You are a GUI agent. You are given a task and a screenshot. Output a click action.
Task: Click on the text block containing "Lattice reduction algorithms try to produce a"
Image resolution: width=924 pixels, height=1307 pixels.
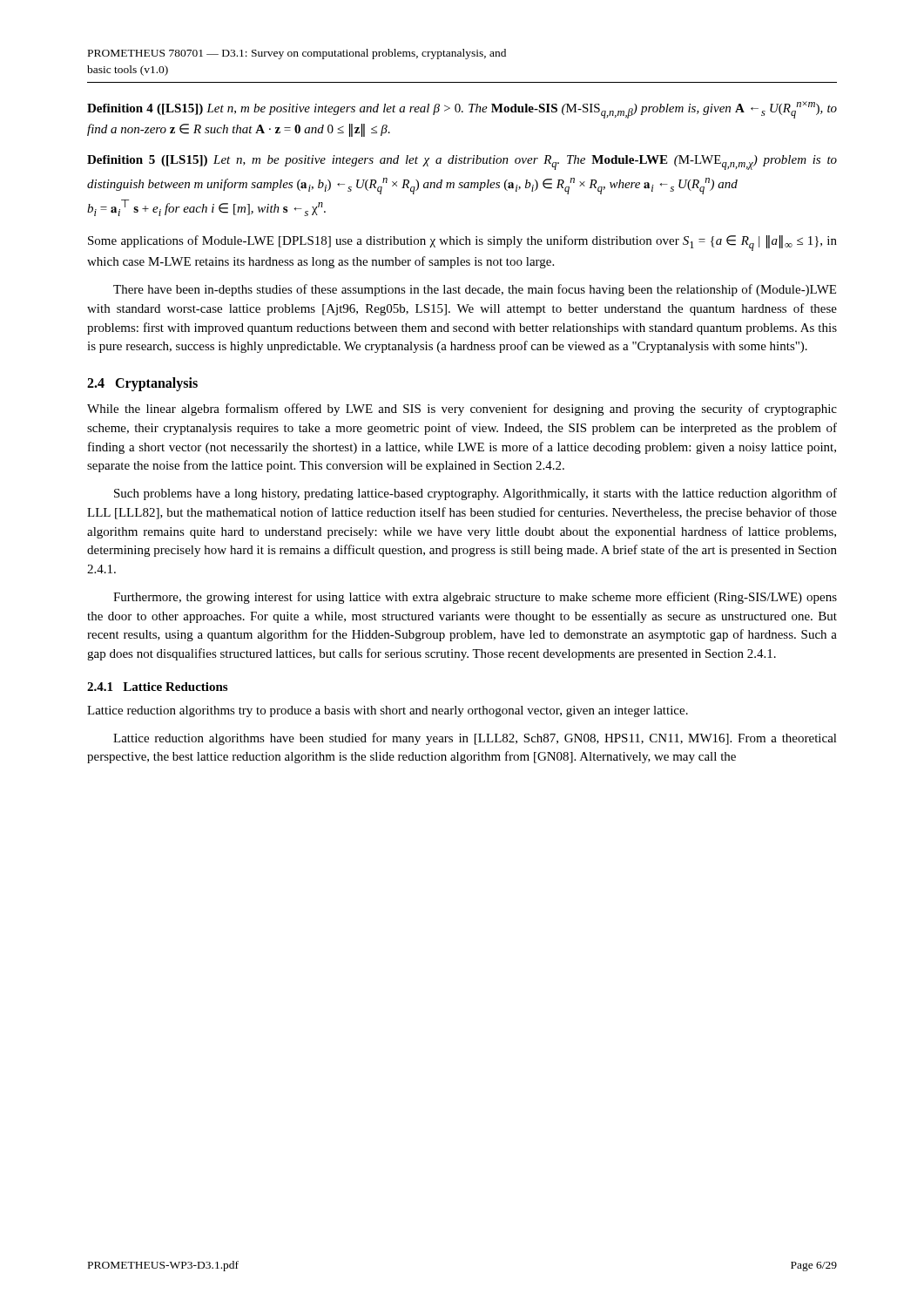click(388, 710)
